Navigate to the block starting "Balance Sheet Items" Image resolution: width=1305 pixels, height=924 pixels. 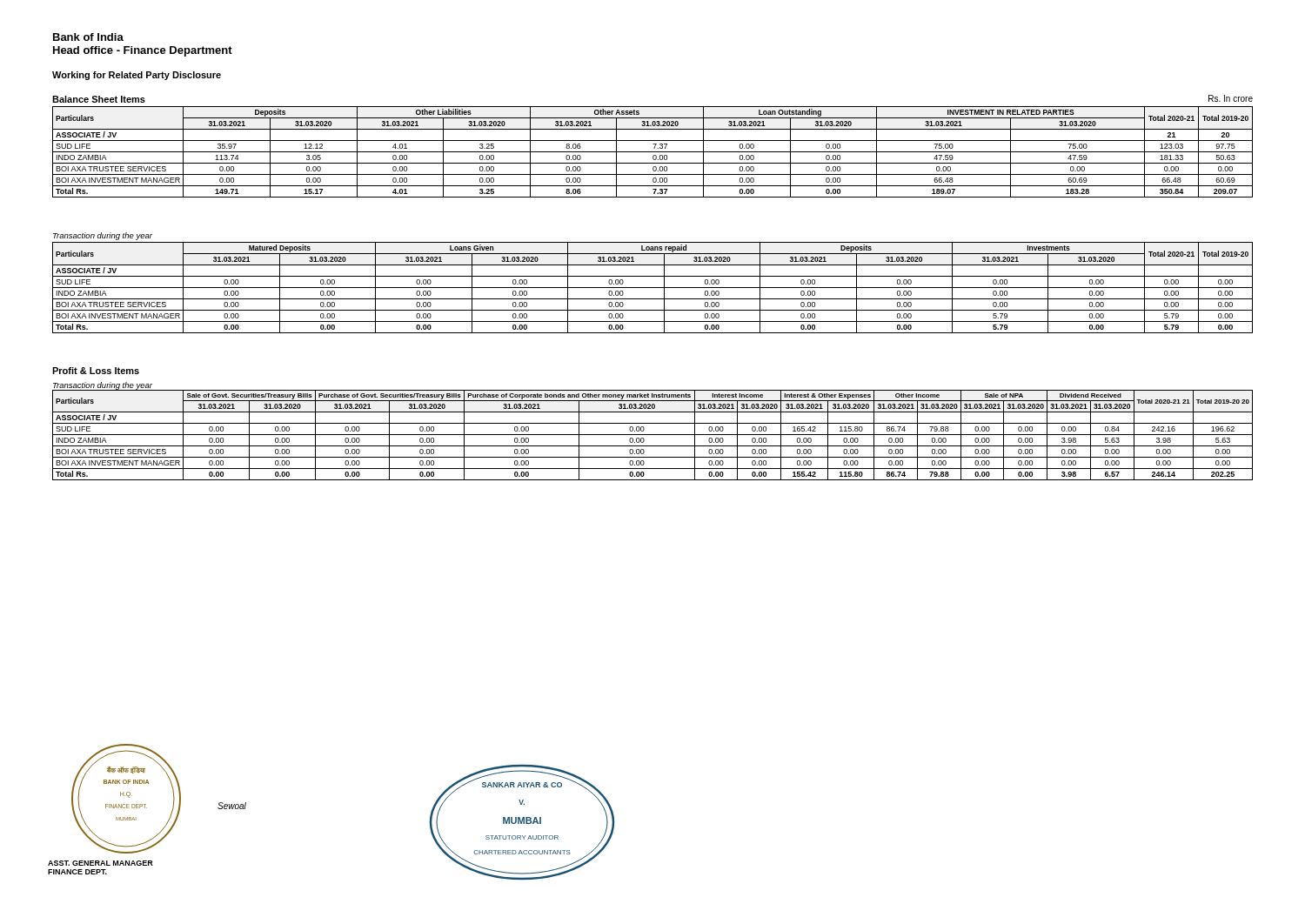pos(99,99)
